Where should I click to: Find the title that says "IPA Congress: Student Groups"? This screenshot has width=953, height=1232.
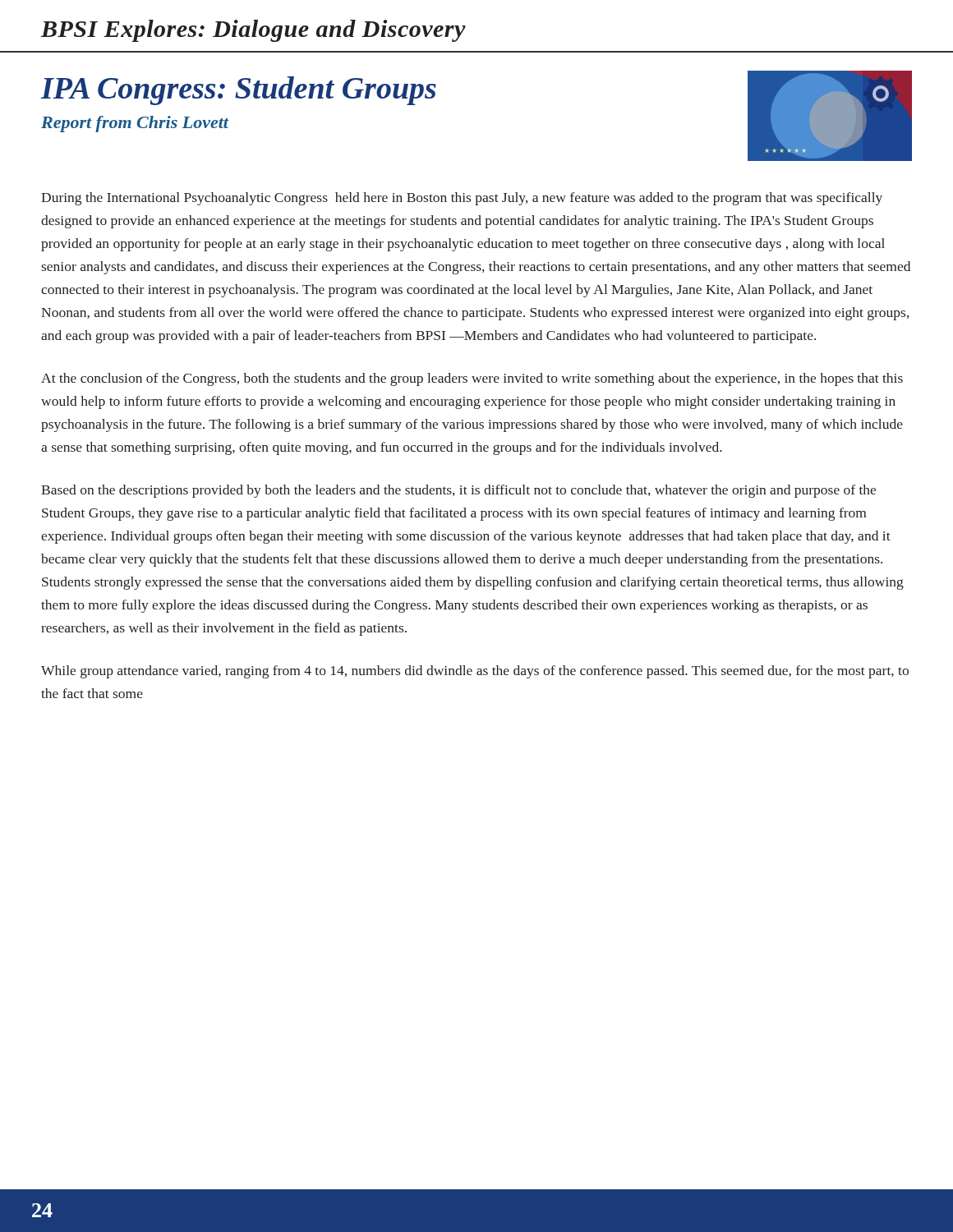pyautogui.click(x=386, y=89)
